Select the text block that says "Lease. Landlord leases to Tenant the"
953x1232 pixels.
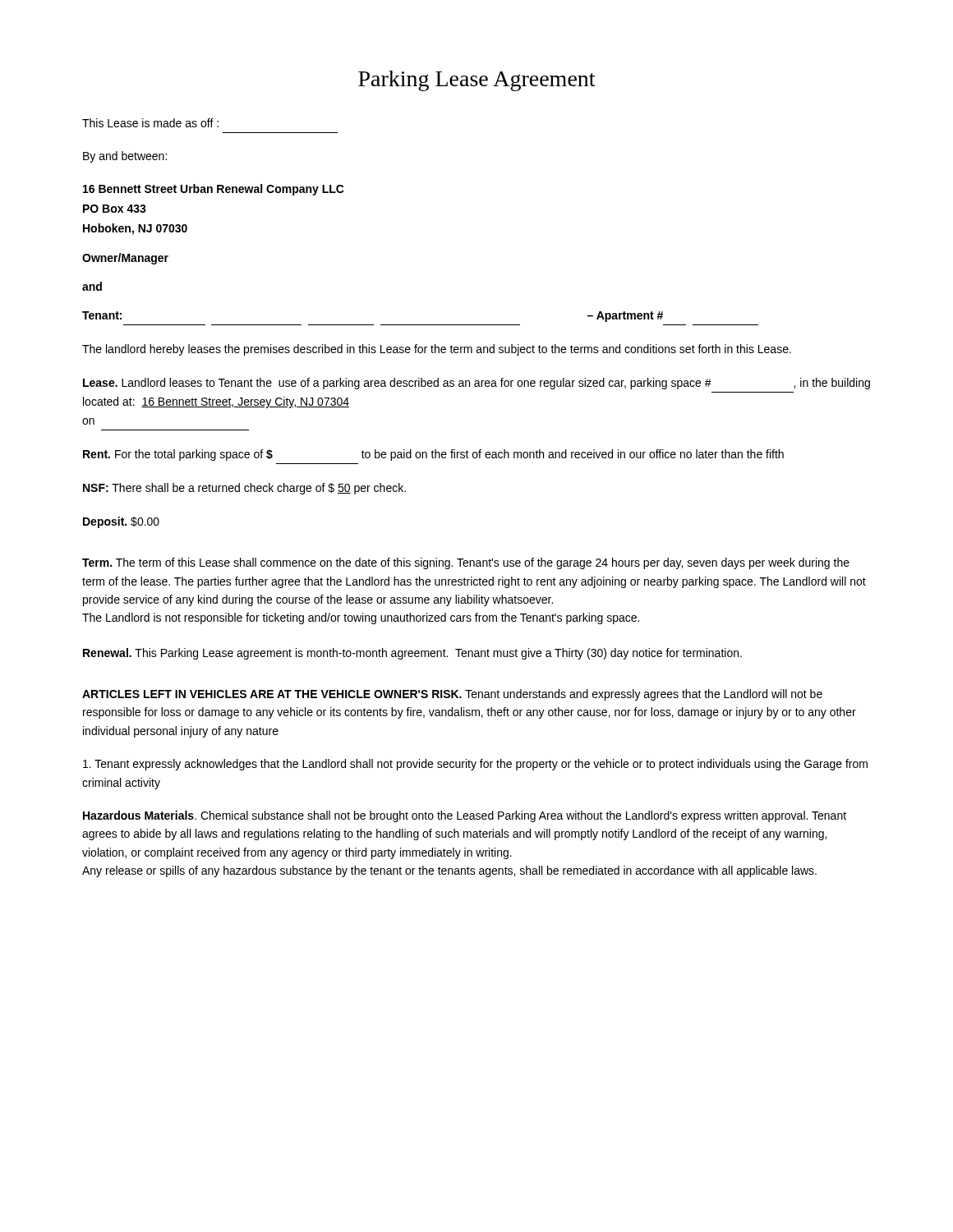coord(476,384)
